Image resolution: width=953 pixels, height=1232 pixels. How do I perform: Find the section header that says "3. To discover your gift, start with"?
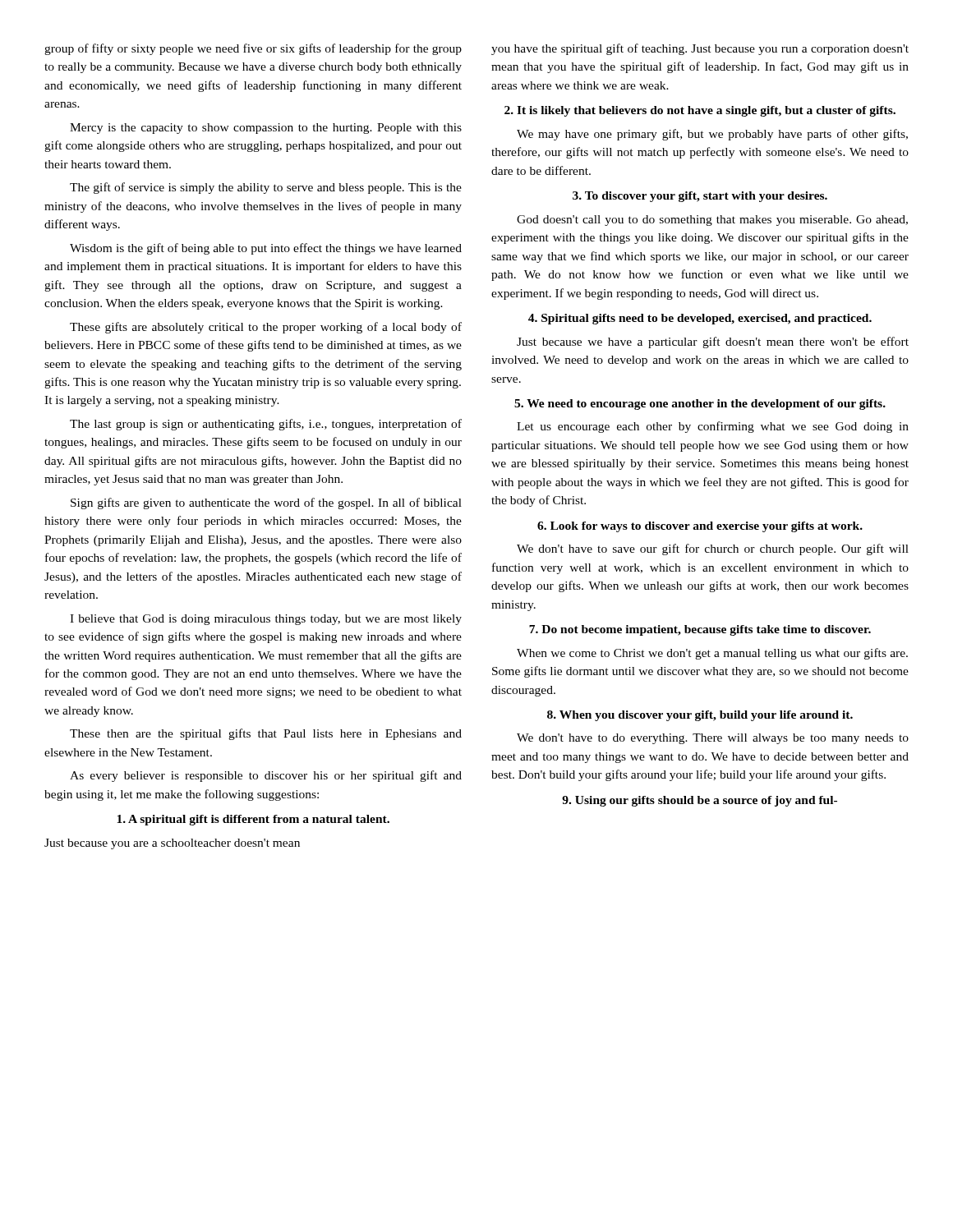point(700,196)
